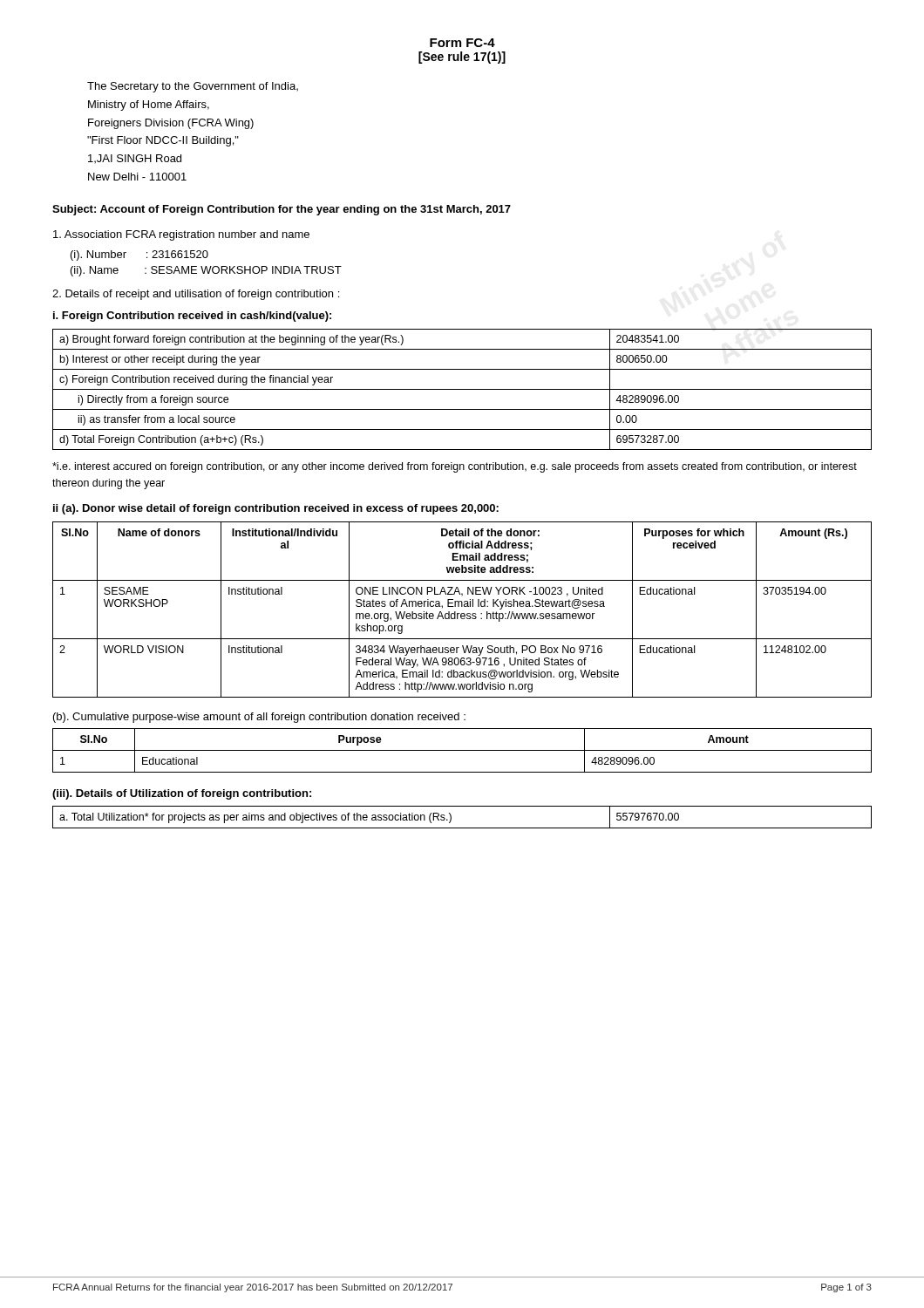Select the section header containing "ii (a). Donor"

pyautogui.click(x=276, y=508)
